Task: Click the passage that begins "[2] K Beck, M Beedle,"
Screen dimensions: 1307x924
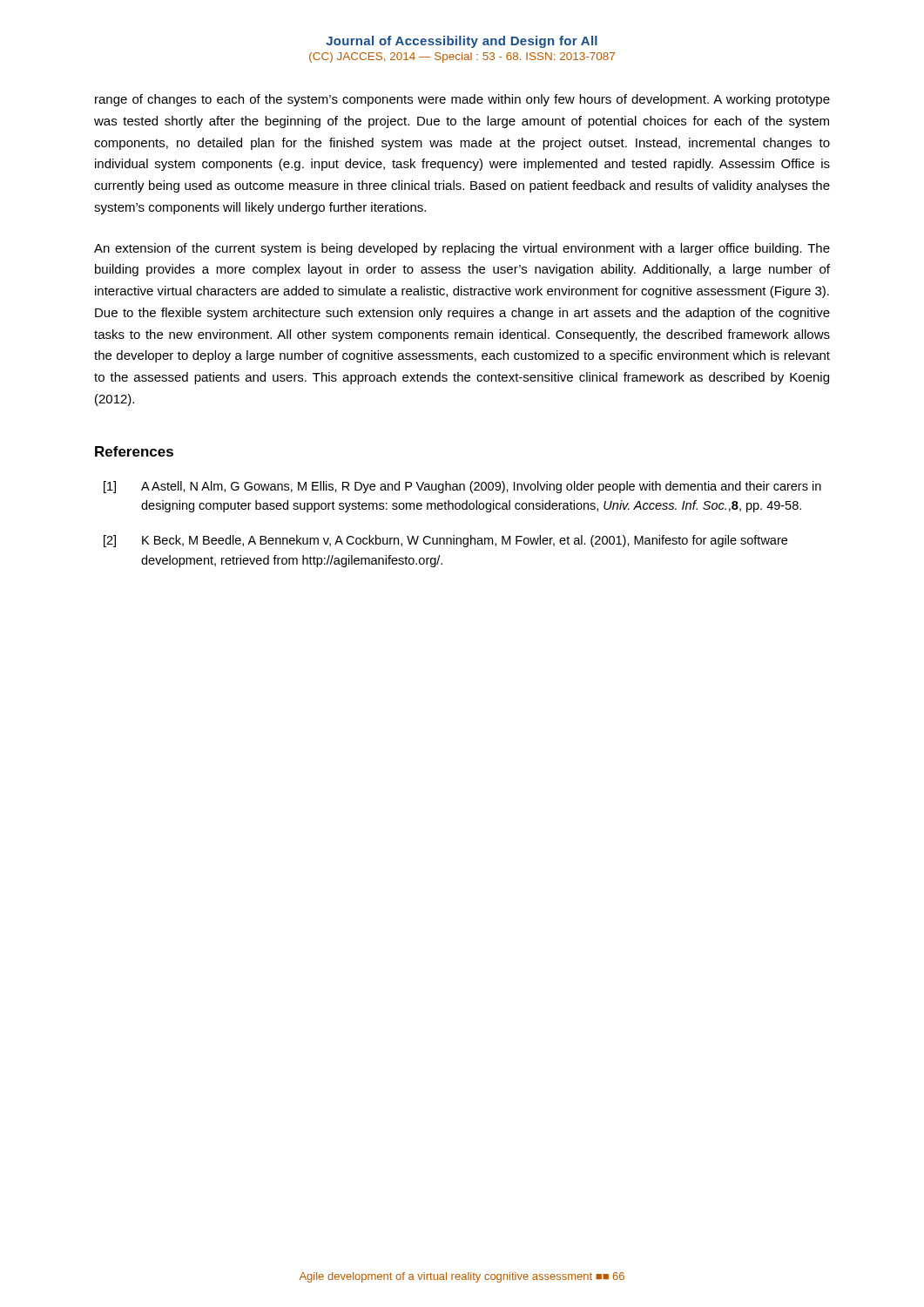Action: click(462, 551)
